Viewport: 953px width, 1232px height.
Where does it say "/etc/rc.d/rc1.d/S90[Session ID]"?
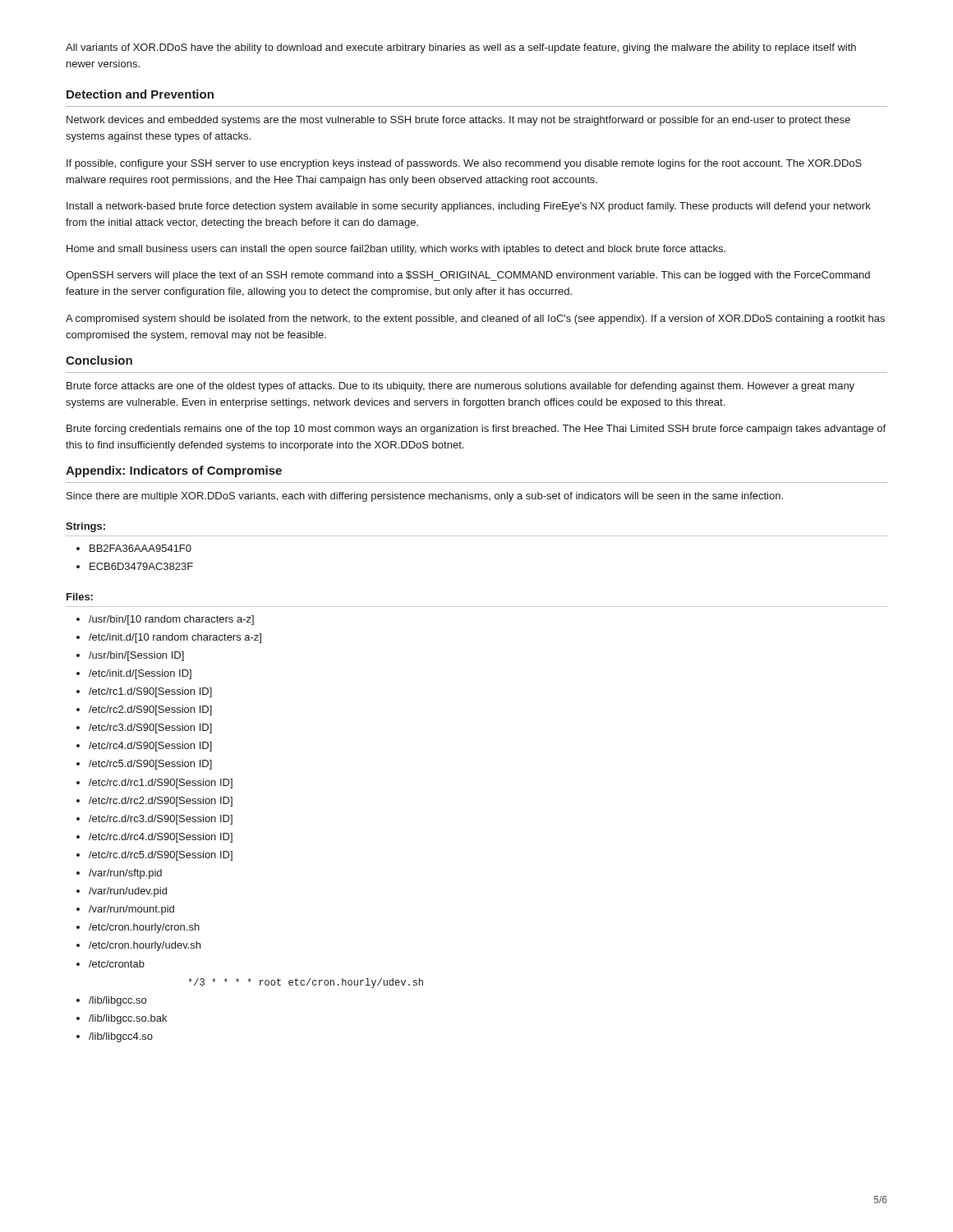[x=161, y=782]
